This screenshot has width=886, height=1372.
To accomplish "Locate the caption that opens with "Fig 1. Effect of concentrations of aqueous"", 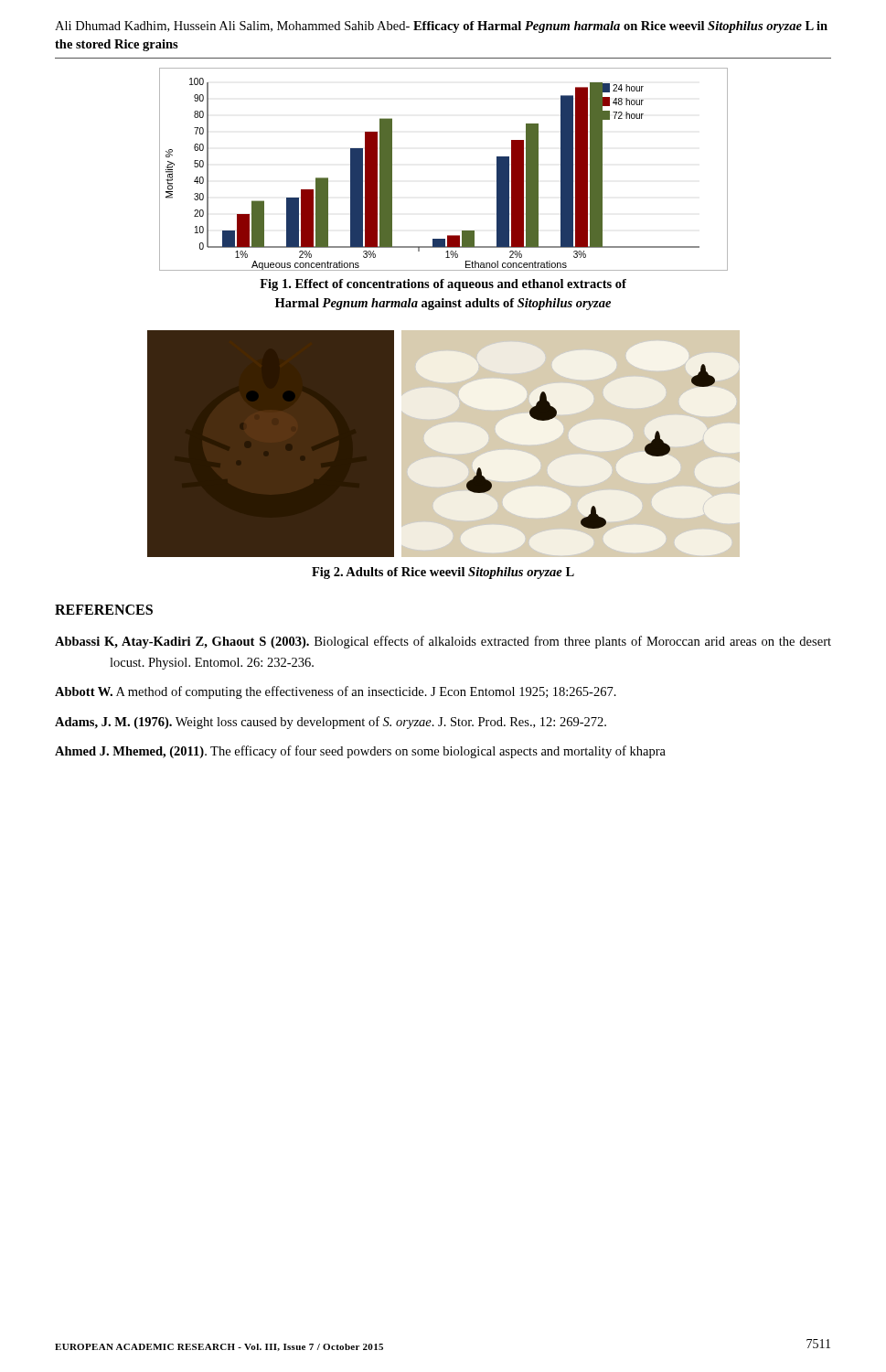I will point(443,293).
